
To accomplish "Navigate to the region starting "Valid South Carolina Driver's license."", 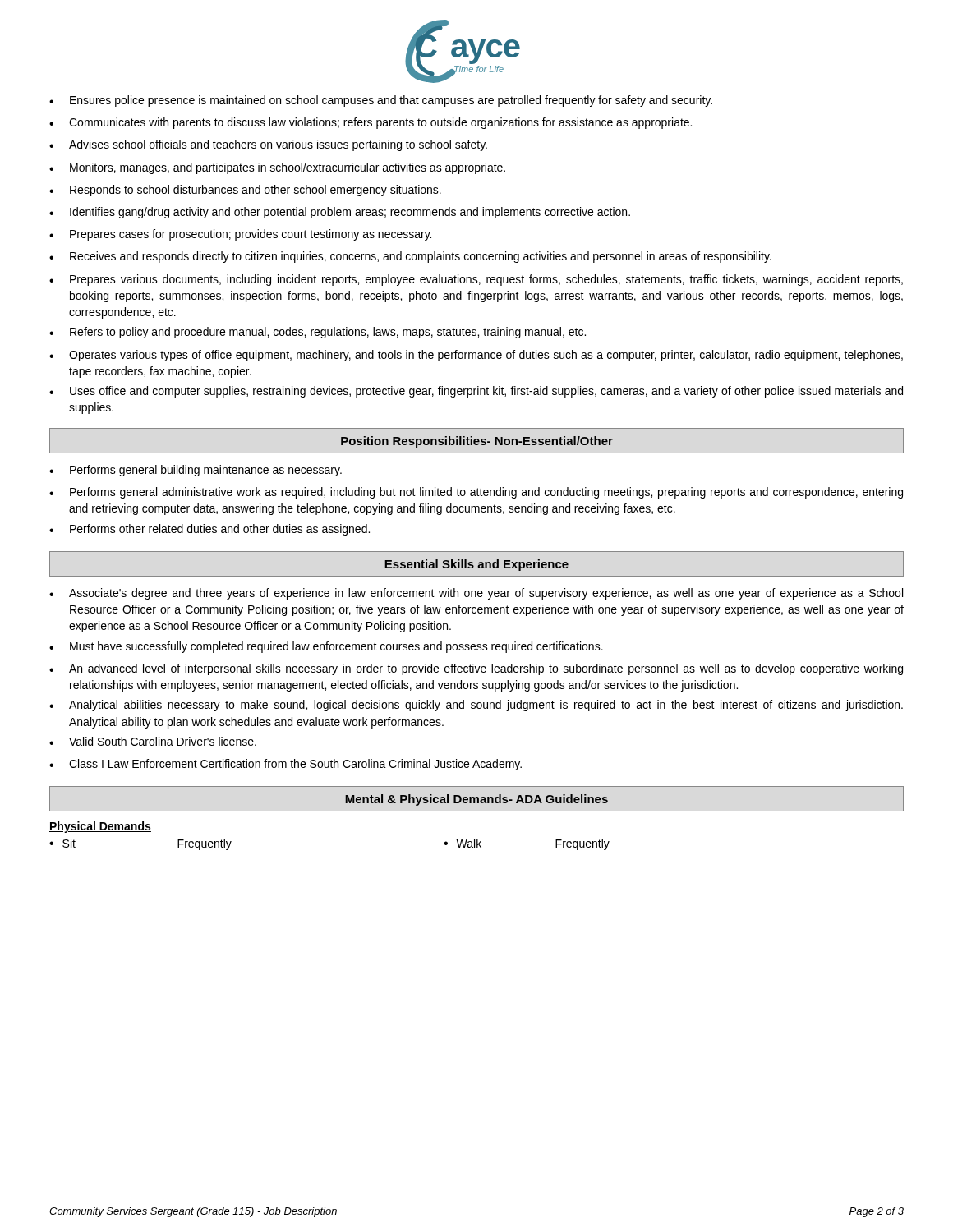I will pos(153,741).
